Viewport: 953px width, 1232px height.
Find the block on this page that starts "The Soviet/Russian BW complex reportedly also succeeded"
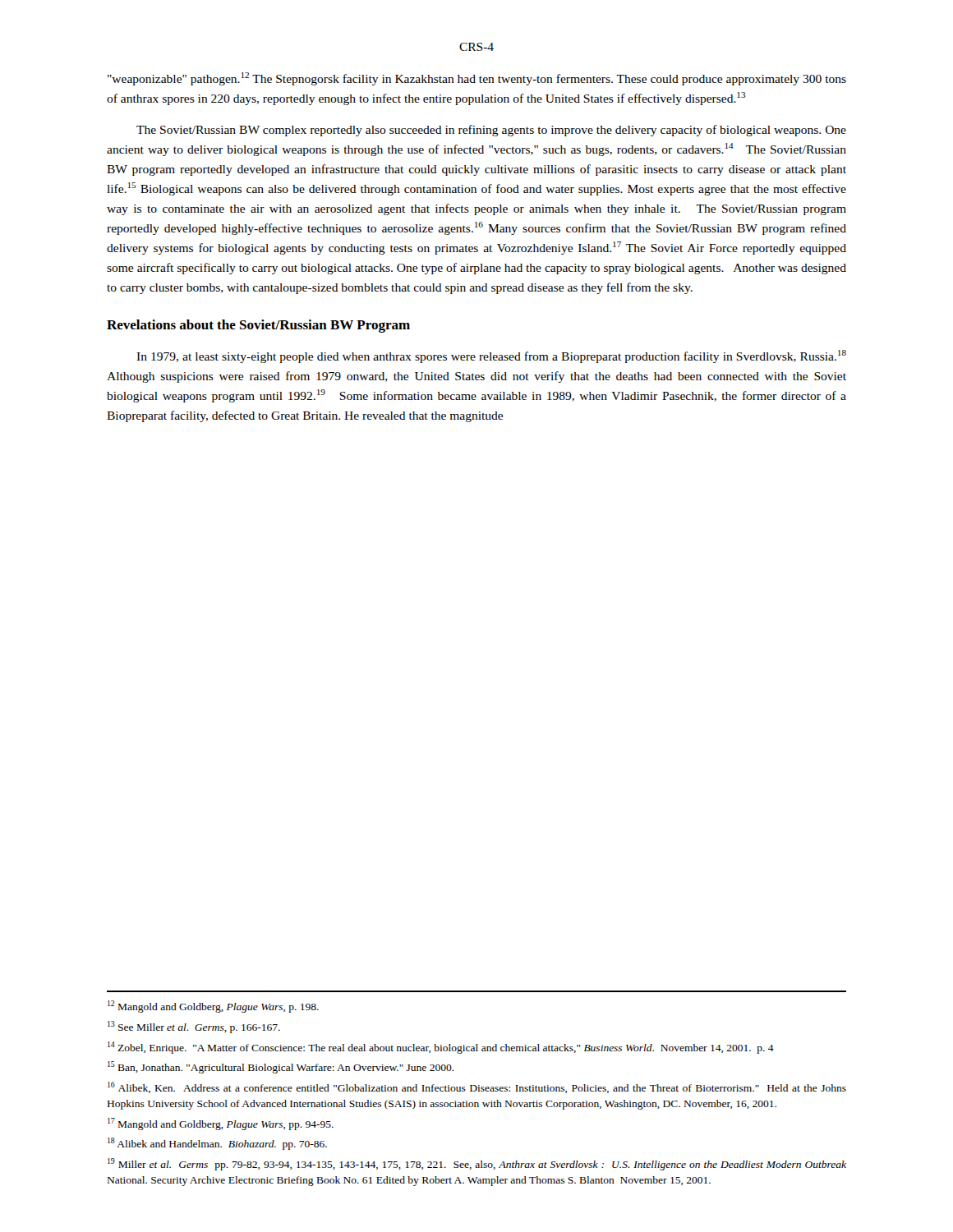click(x=476, y=209)
